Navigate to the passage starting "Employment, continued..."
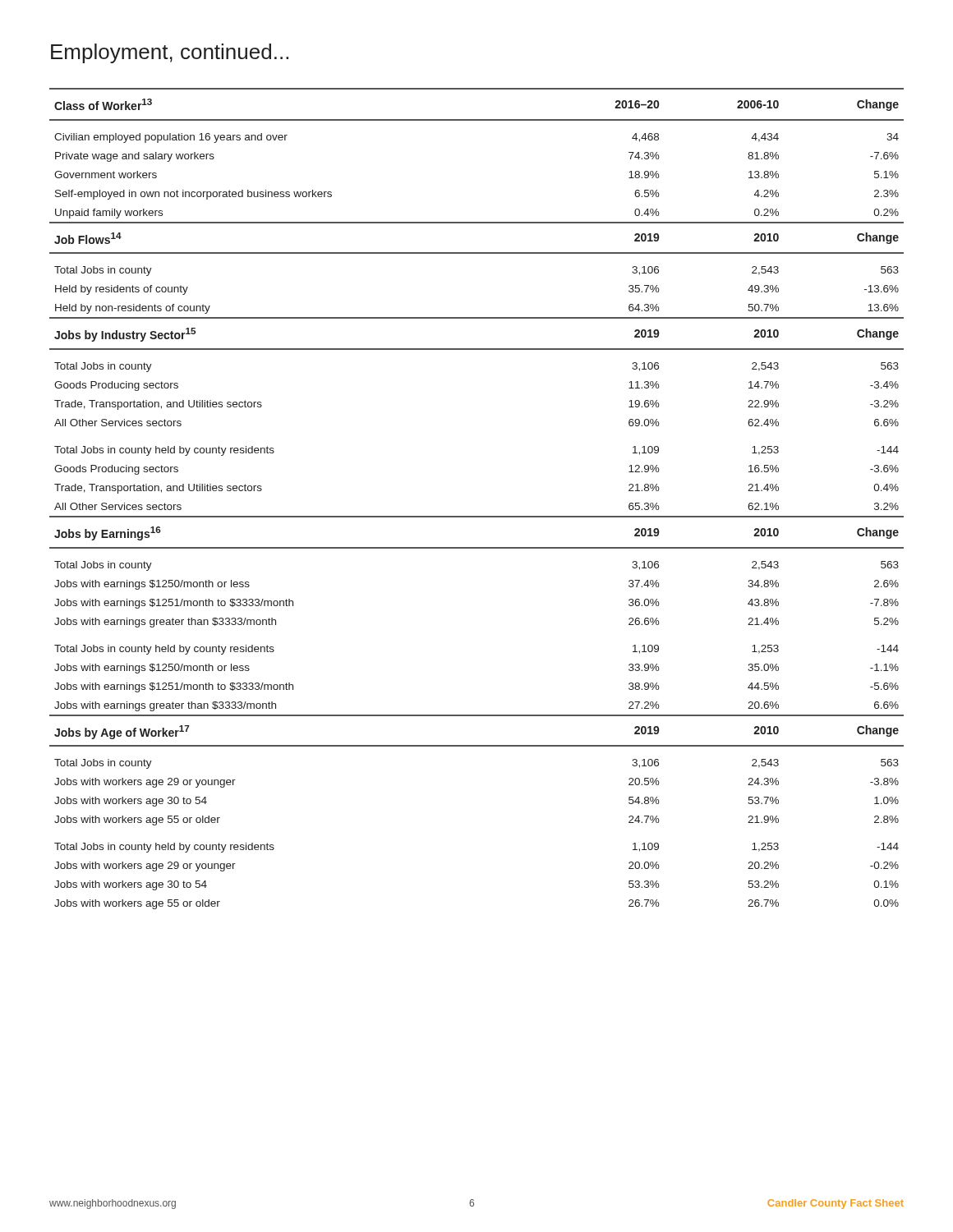Image resolution: width=953 pixels, height=1232 pixels. 170,53
